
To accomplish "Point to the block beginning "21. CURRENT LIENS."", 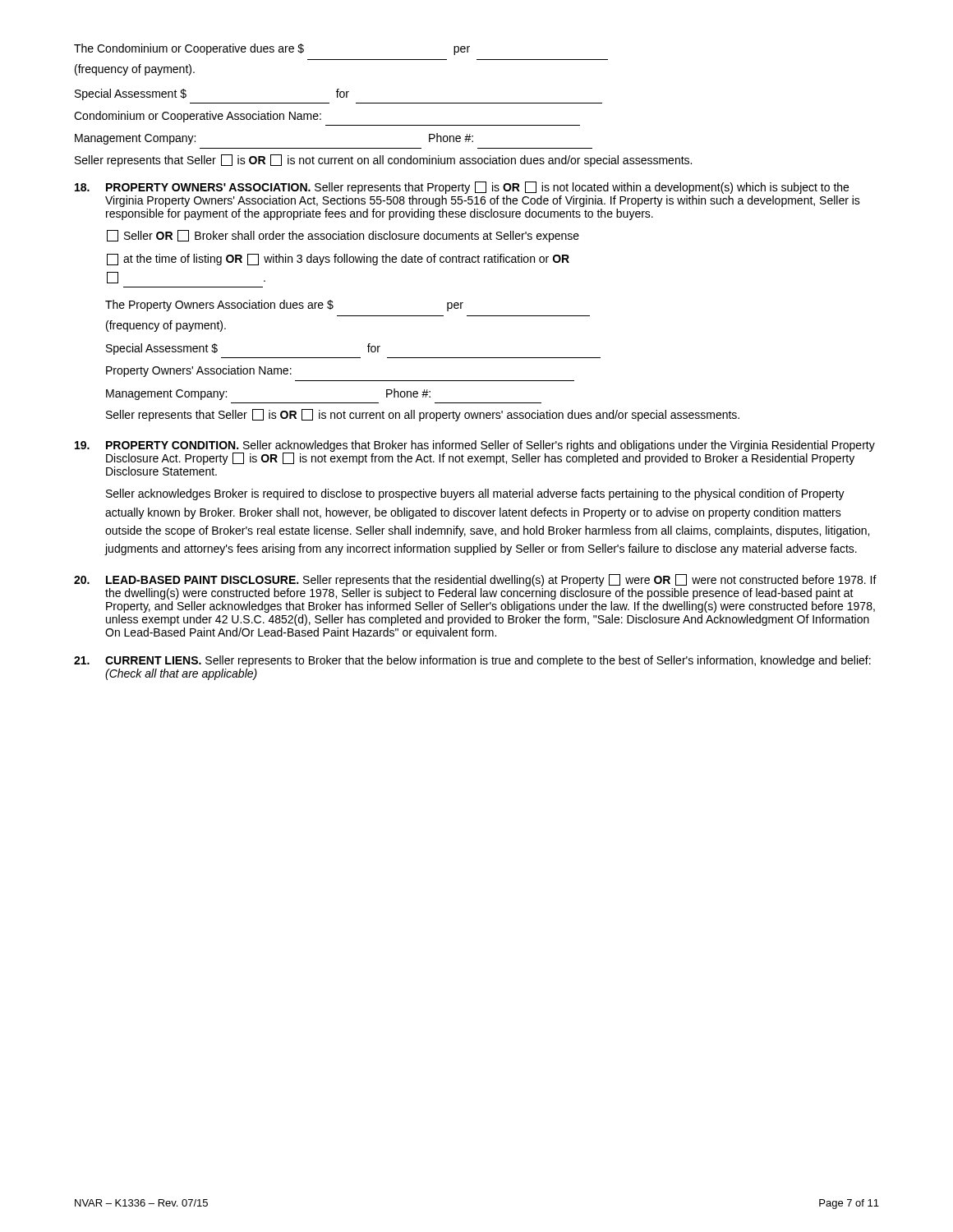I will 476,667.
